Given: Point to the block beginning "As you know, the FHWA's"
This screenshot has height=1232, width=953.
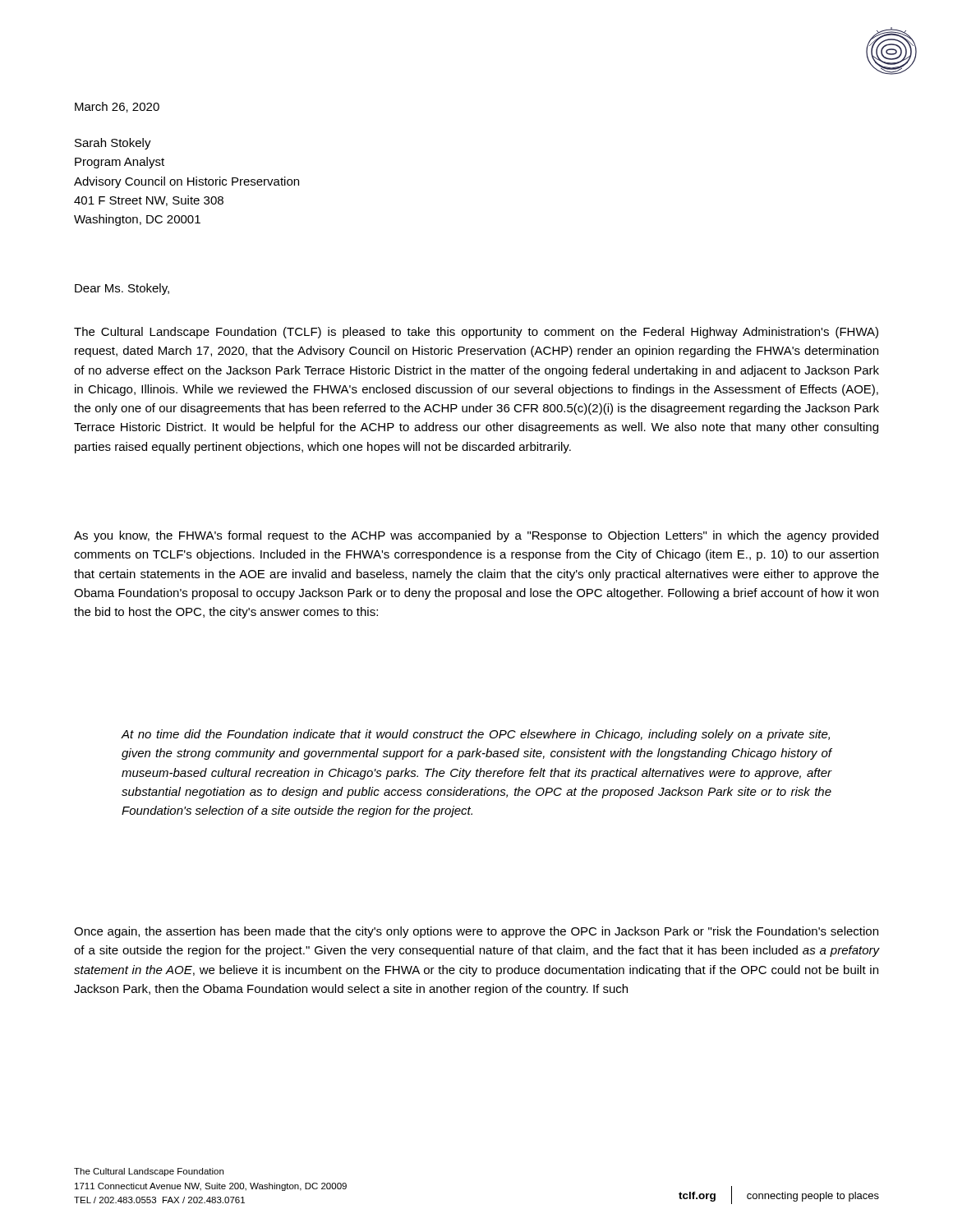Looking at the screenshot, I should click(x=476, y=573).
